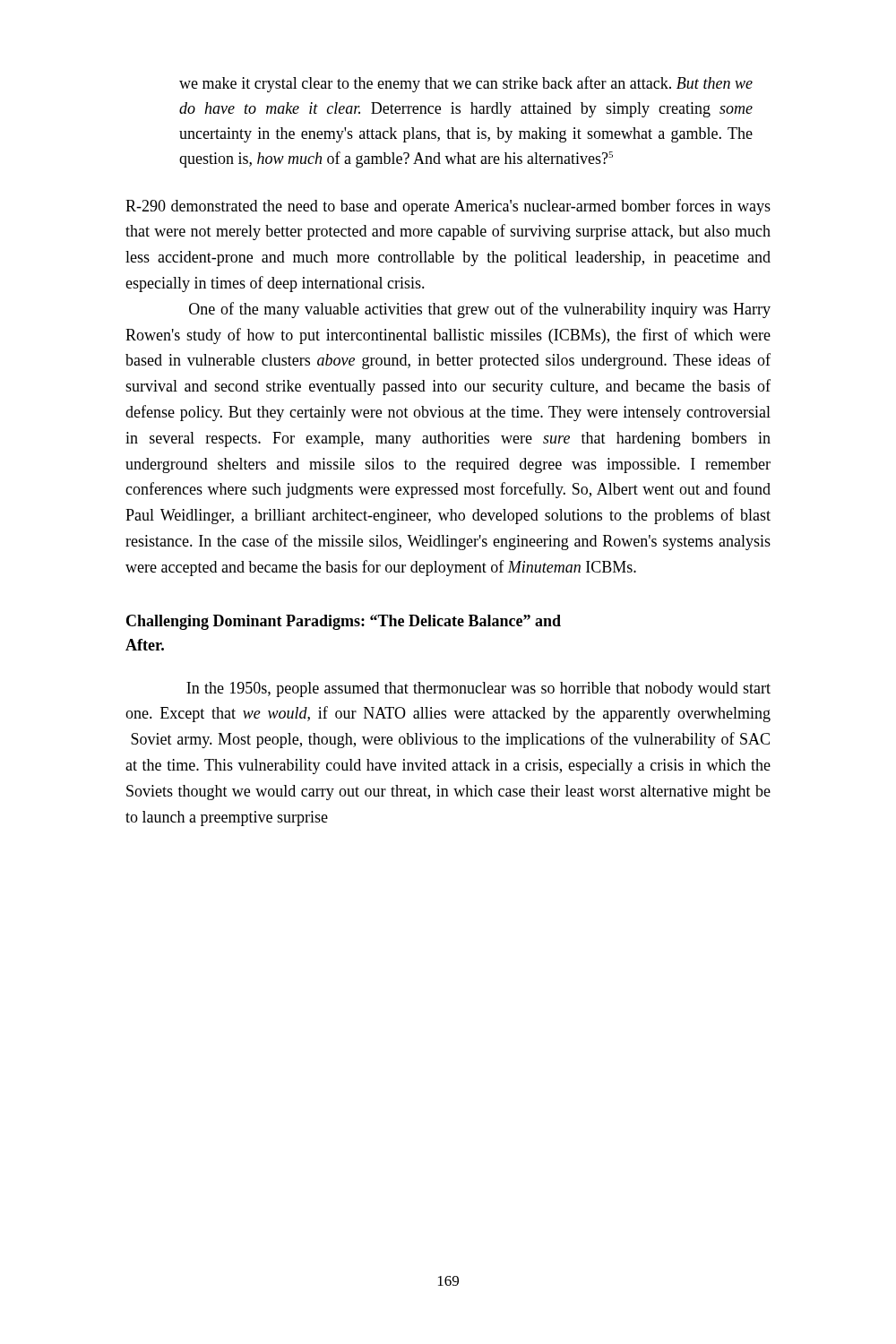Find the text block that says "In the 1950s, people assumed"
Viewport: 896px width, 1344px height.
click(x=448, y=752)
